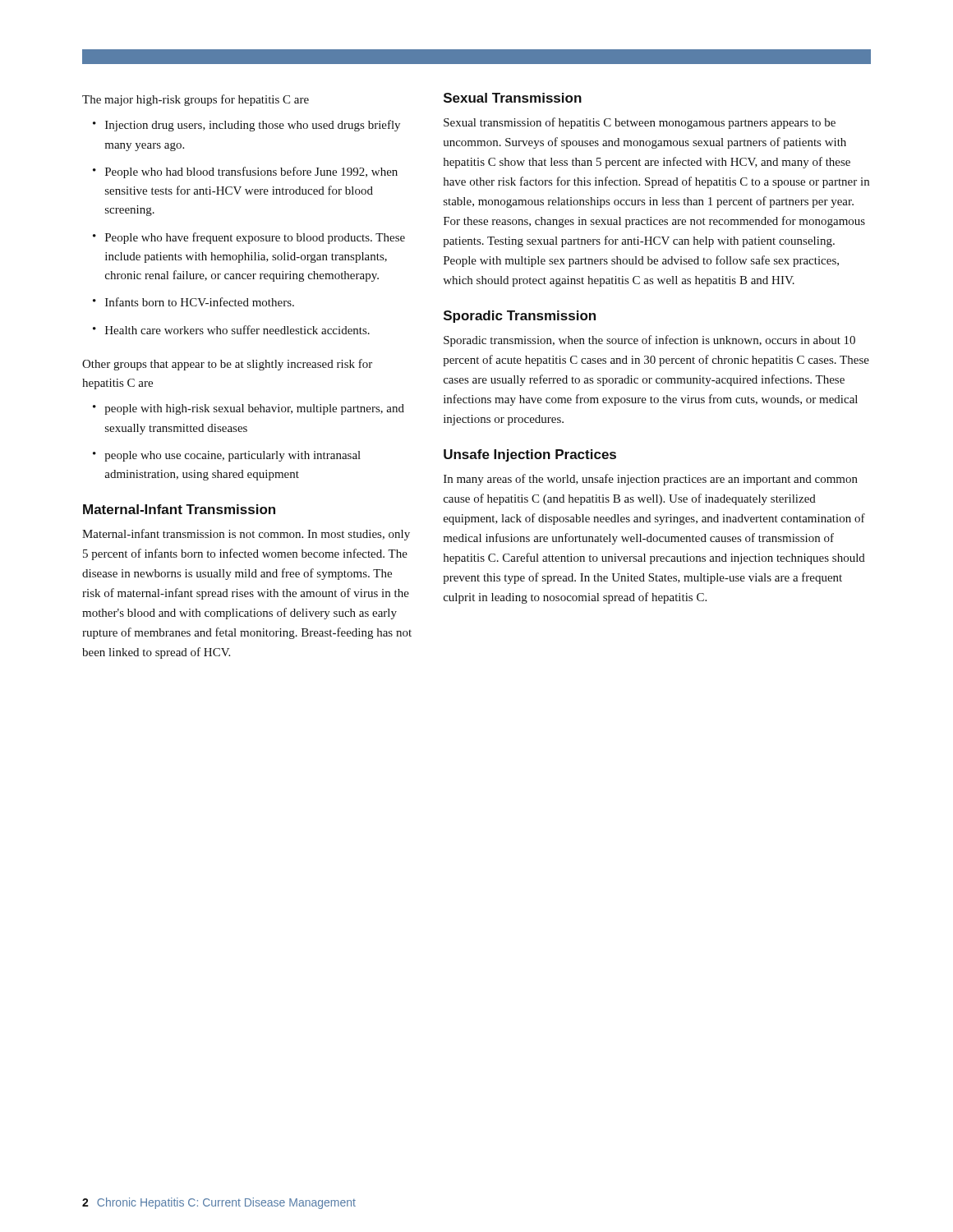
Task: Find "Unsafe Injection Practices" on this page
Action: pyautogui.click(x=530, y=455)
